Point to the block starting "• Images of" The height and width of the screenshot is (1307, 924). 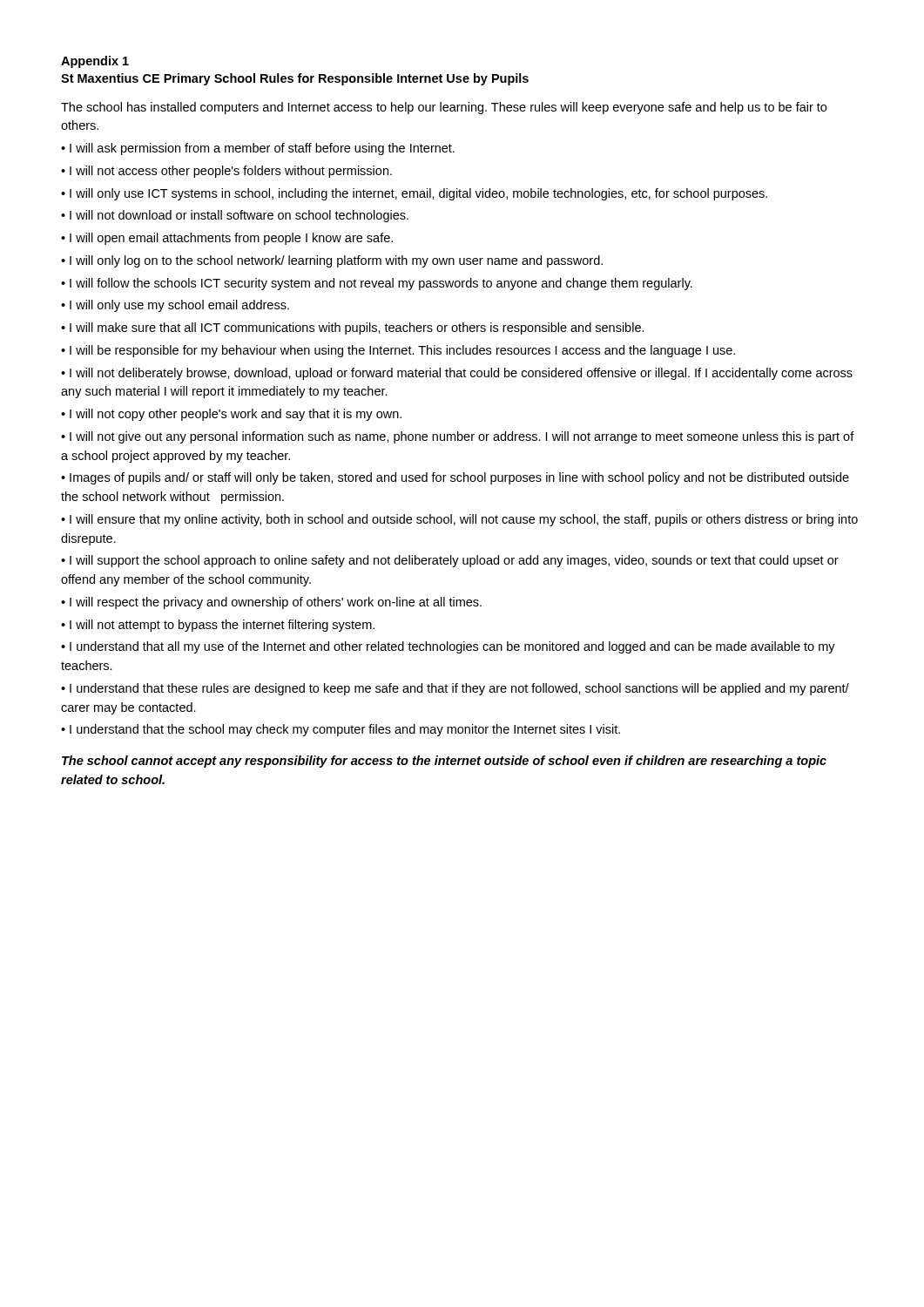[455, 487]
